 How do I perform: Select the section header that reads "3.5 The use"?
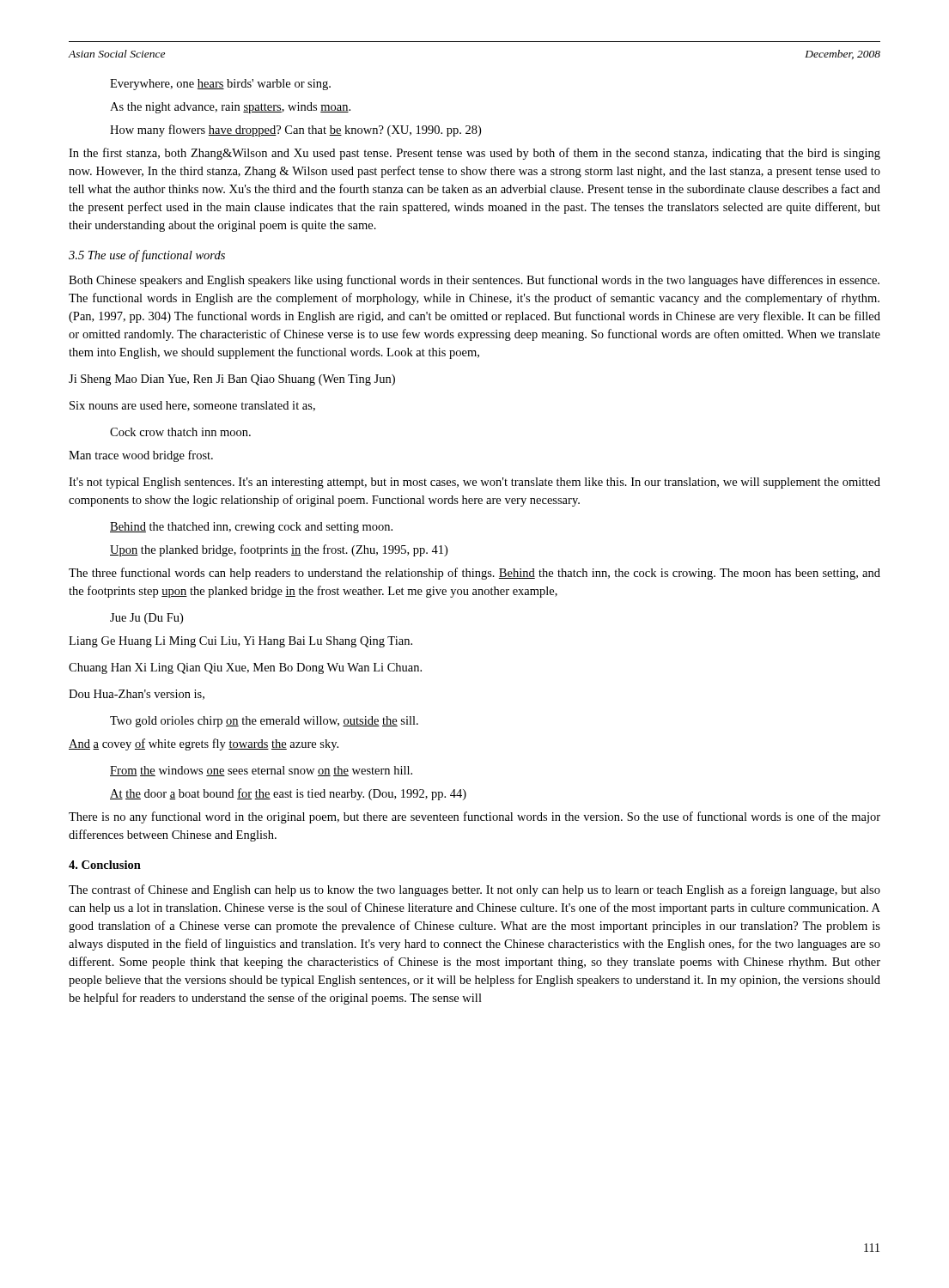pos(147,255)
